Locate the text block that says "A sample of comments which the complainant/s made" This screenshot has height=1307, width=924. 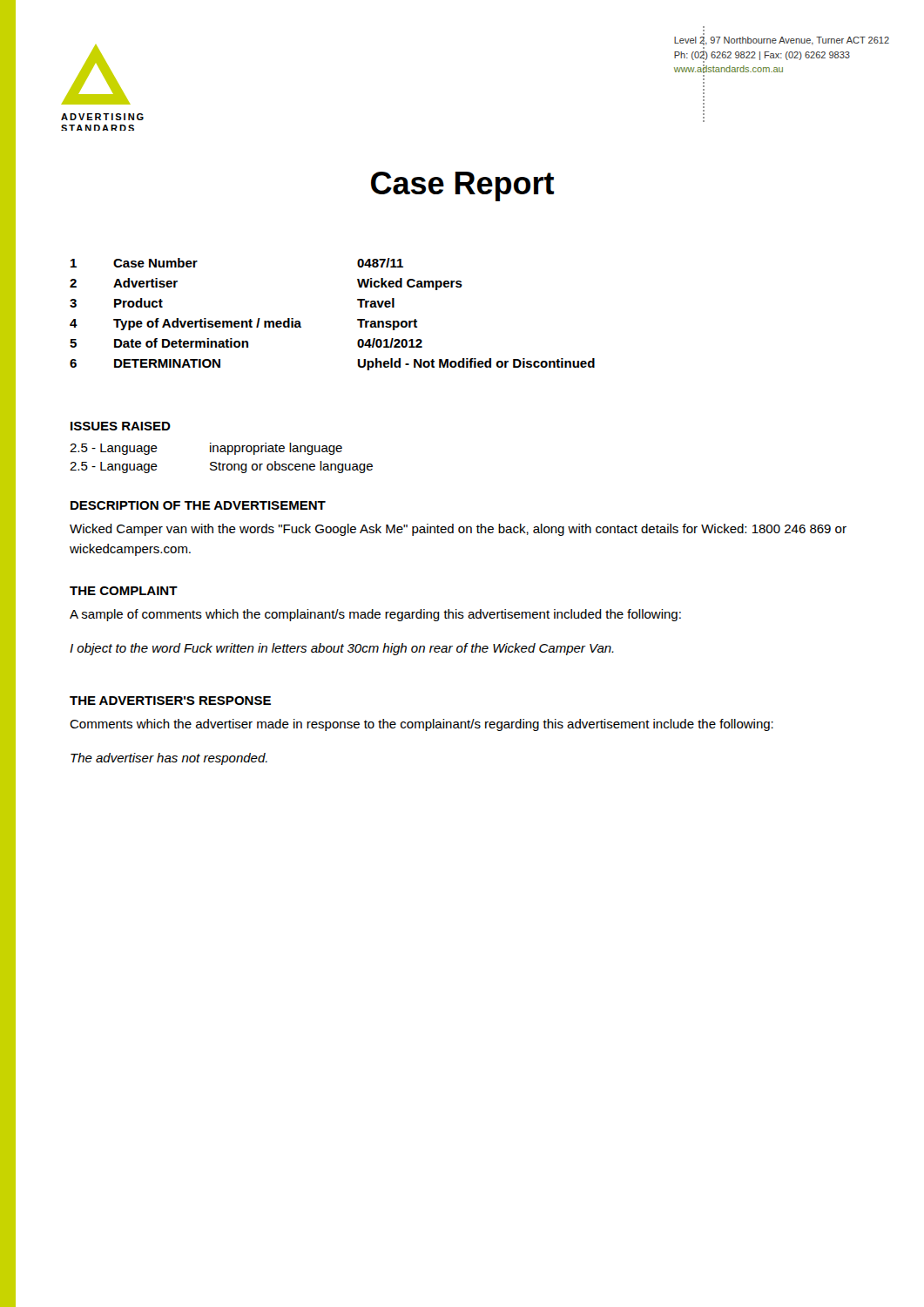click(376, 614)
